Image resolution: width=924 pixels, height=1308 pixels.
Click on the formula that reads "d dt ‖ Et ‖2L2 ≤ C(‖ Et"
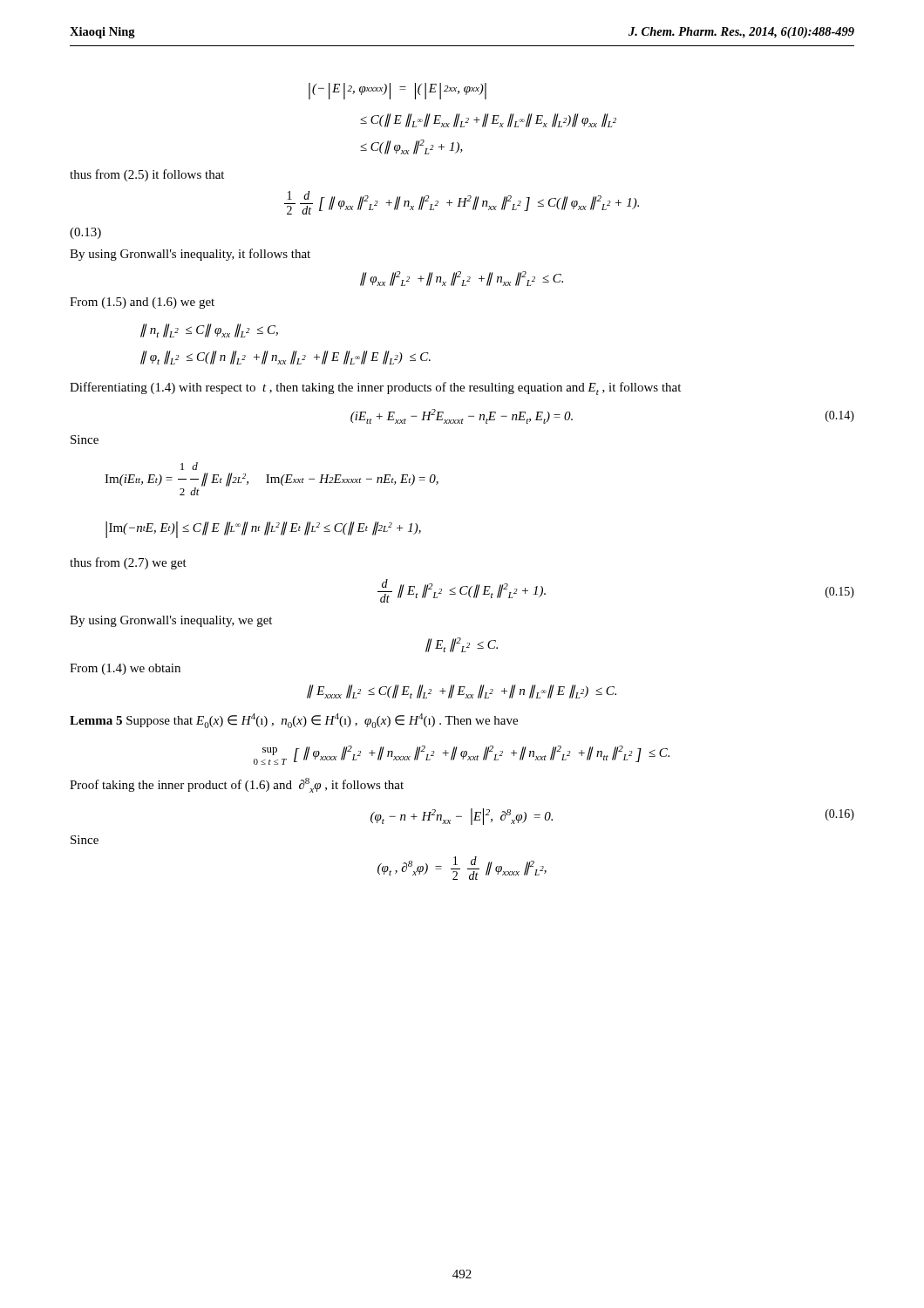[467, 593]
